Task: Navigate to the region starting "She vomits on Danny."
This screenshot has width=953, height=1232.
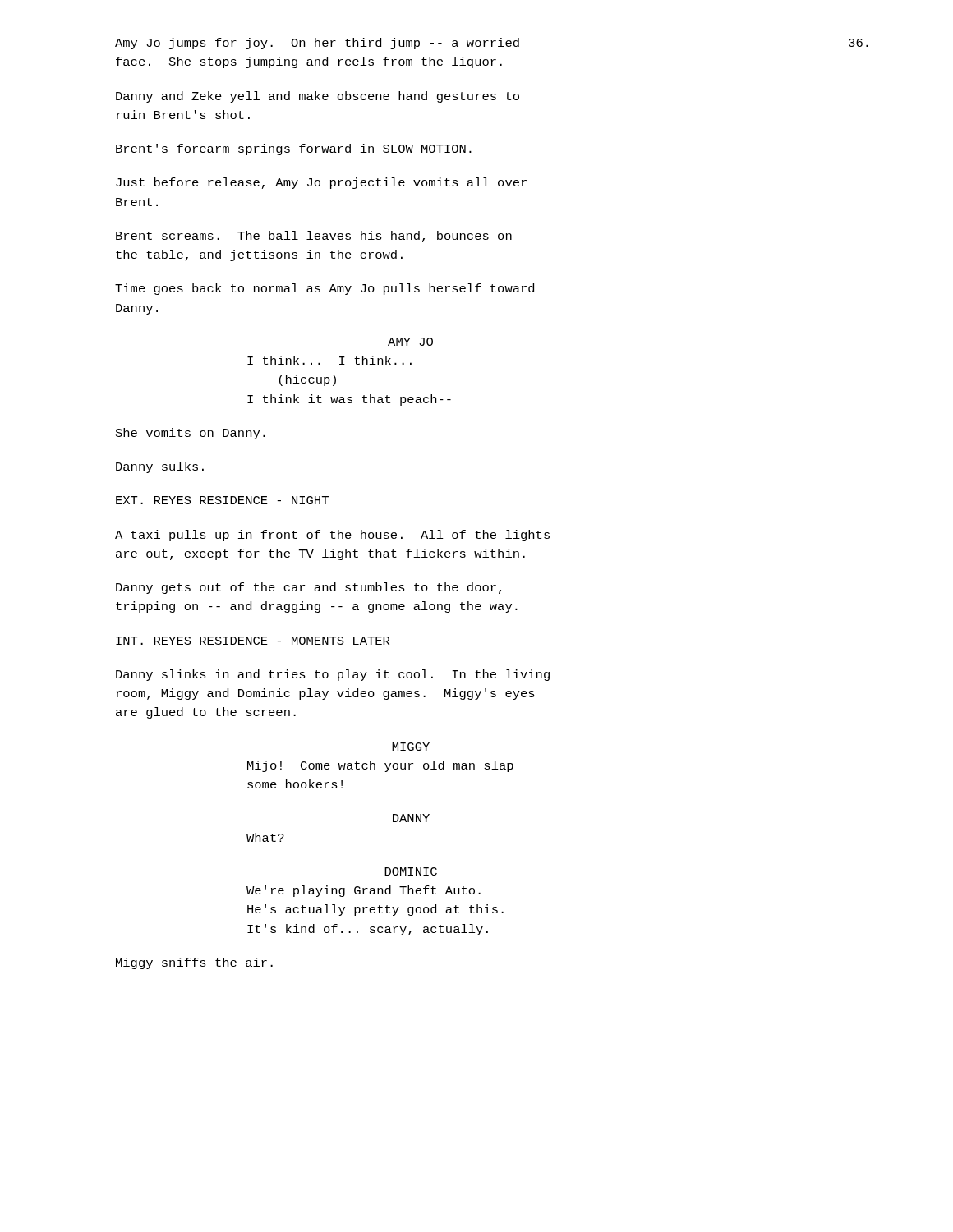Action: (191, 433)
